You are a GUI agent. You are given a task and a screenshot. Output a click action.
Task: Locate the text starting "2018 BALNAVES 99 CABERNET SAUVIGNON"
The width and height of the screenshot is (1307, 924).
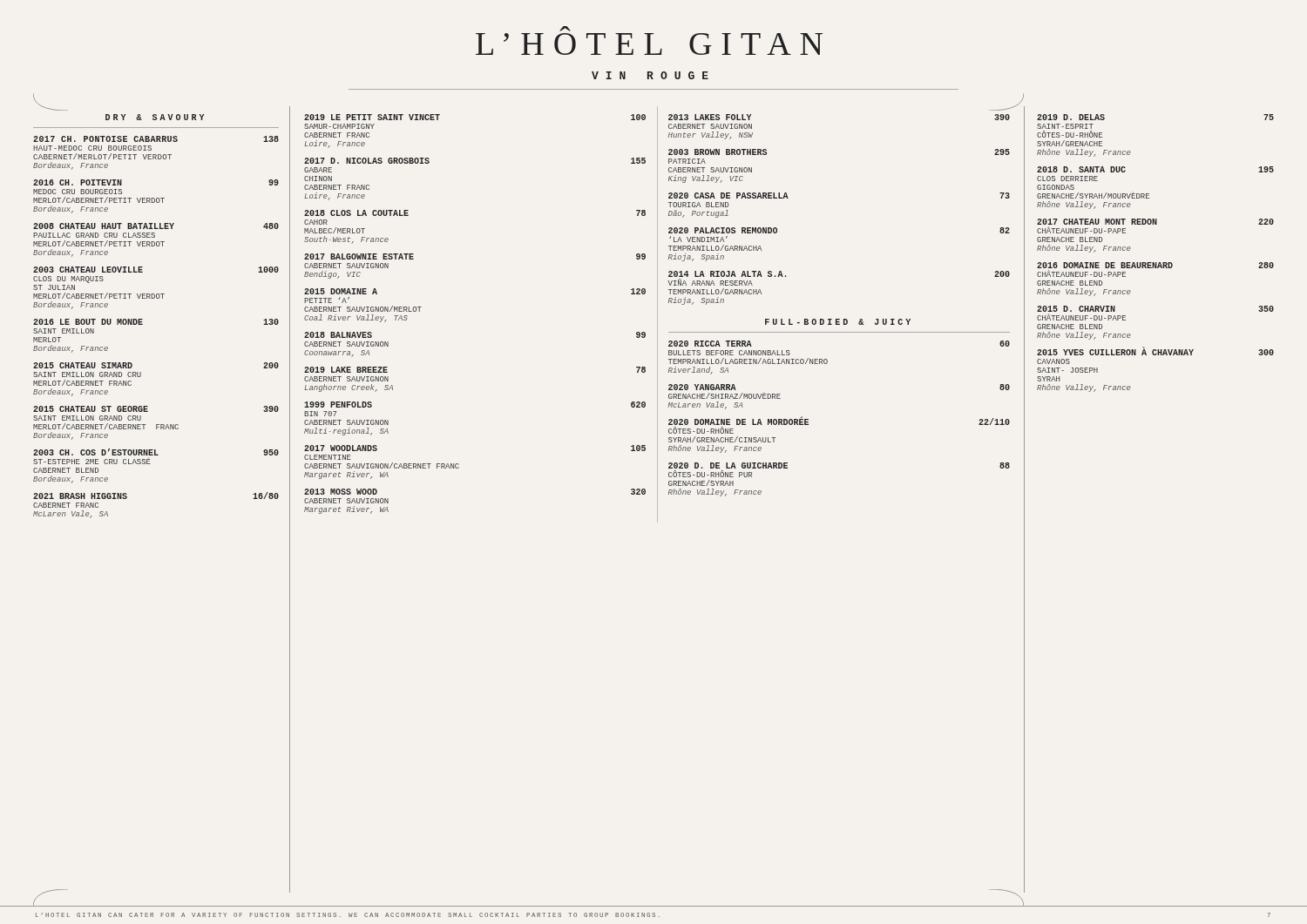point(335,334)
